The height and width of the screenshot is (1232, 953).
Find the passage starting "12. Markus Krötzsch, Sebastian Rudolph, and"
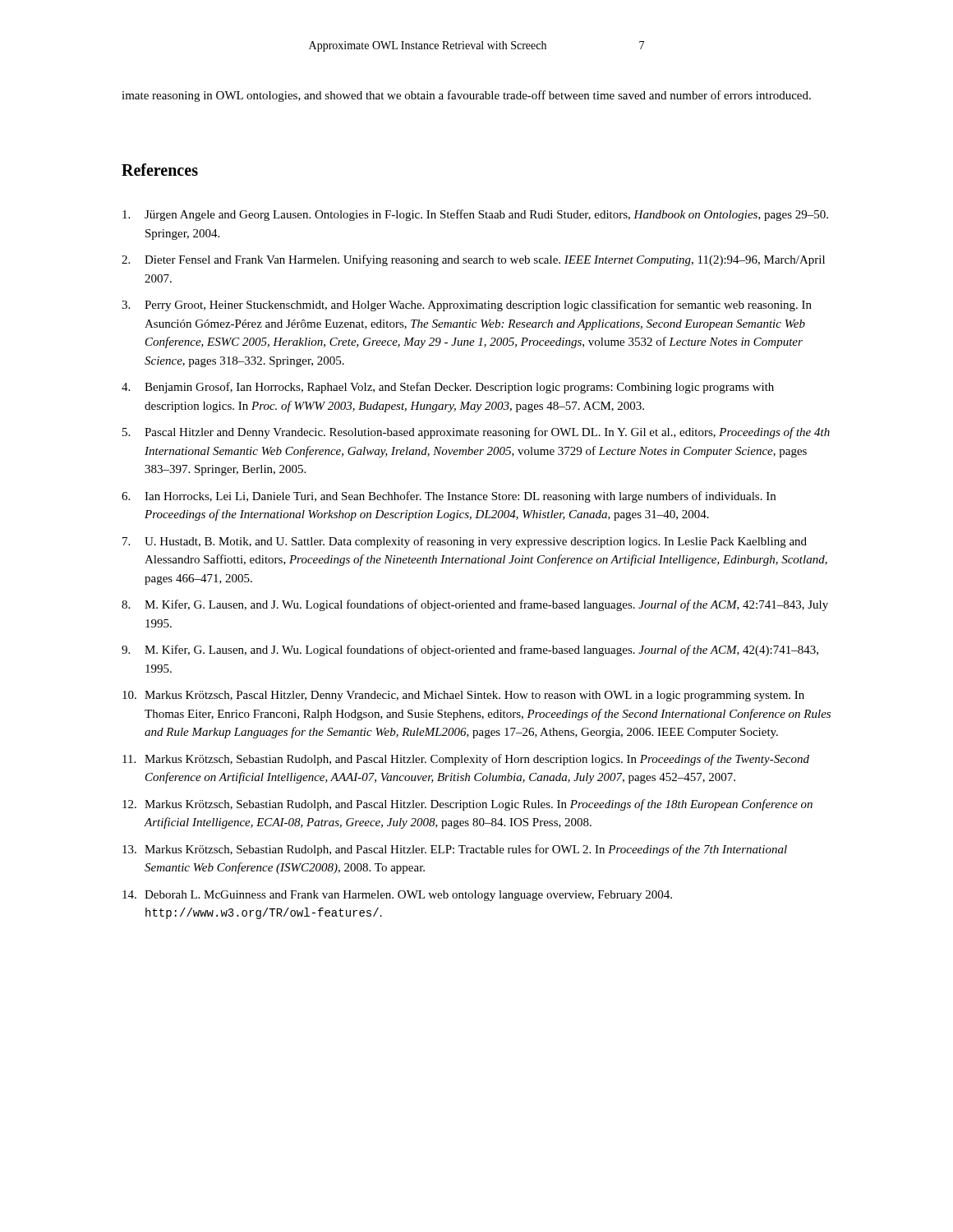[x=476, y=813]
